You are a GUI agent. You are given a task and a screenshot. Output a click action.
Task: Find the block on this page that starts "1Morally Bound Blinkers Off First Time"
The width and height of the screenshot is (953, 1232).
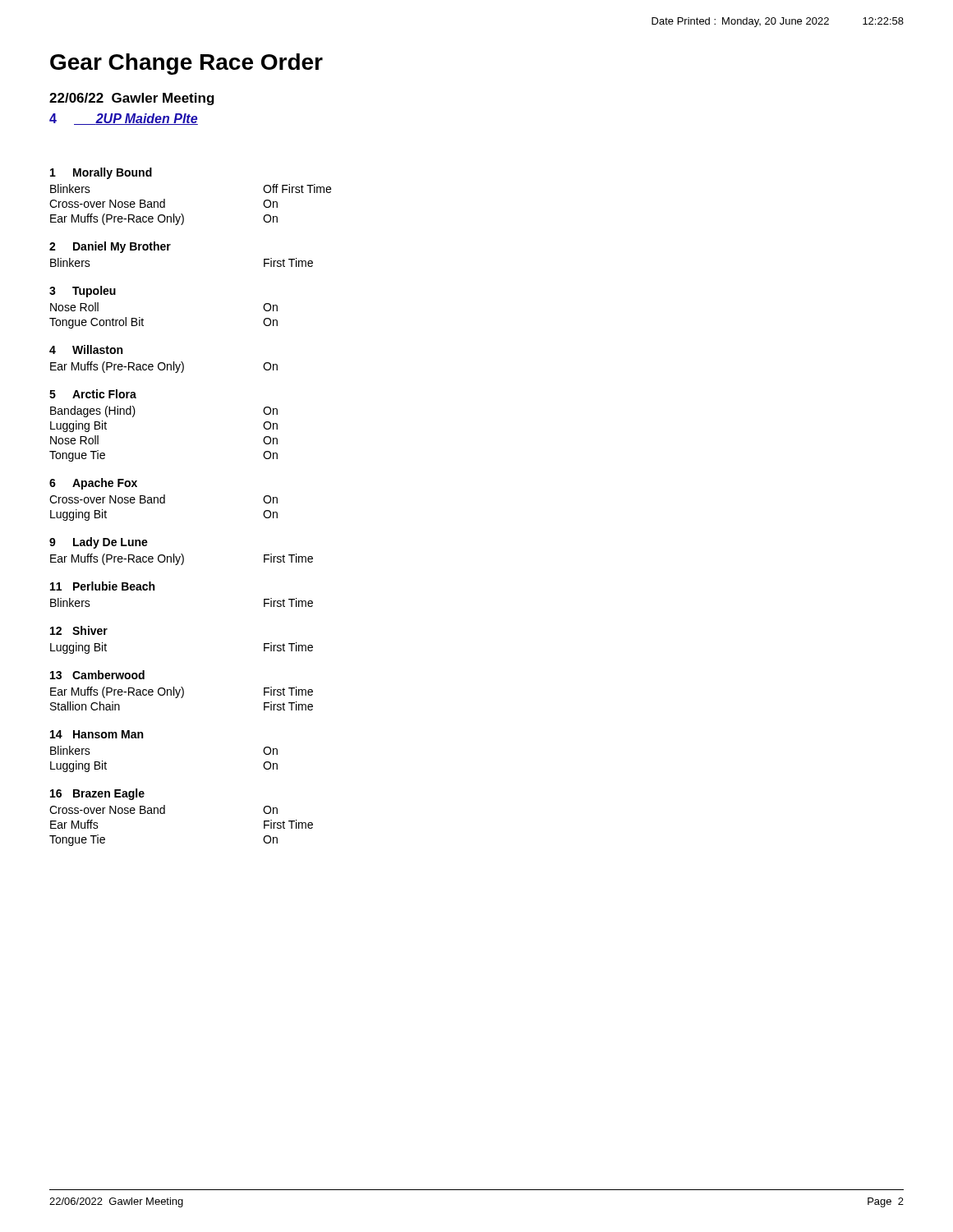point(101,173)
